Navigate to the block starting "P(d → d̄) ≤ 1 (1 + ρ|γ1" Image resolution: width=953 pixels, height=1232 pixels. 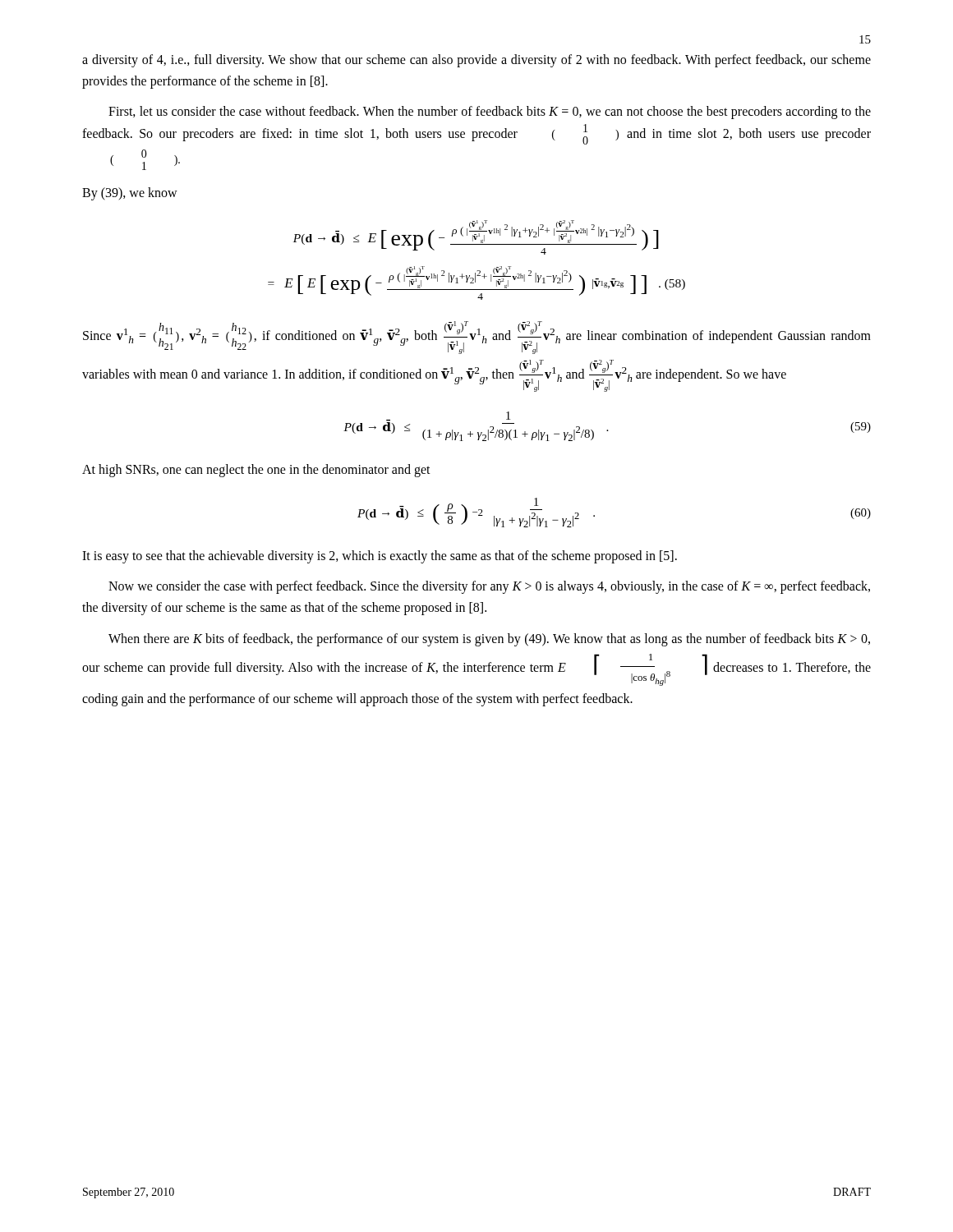tap(476, 427)
